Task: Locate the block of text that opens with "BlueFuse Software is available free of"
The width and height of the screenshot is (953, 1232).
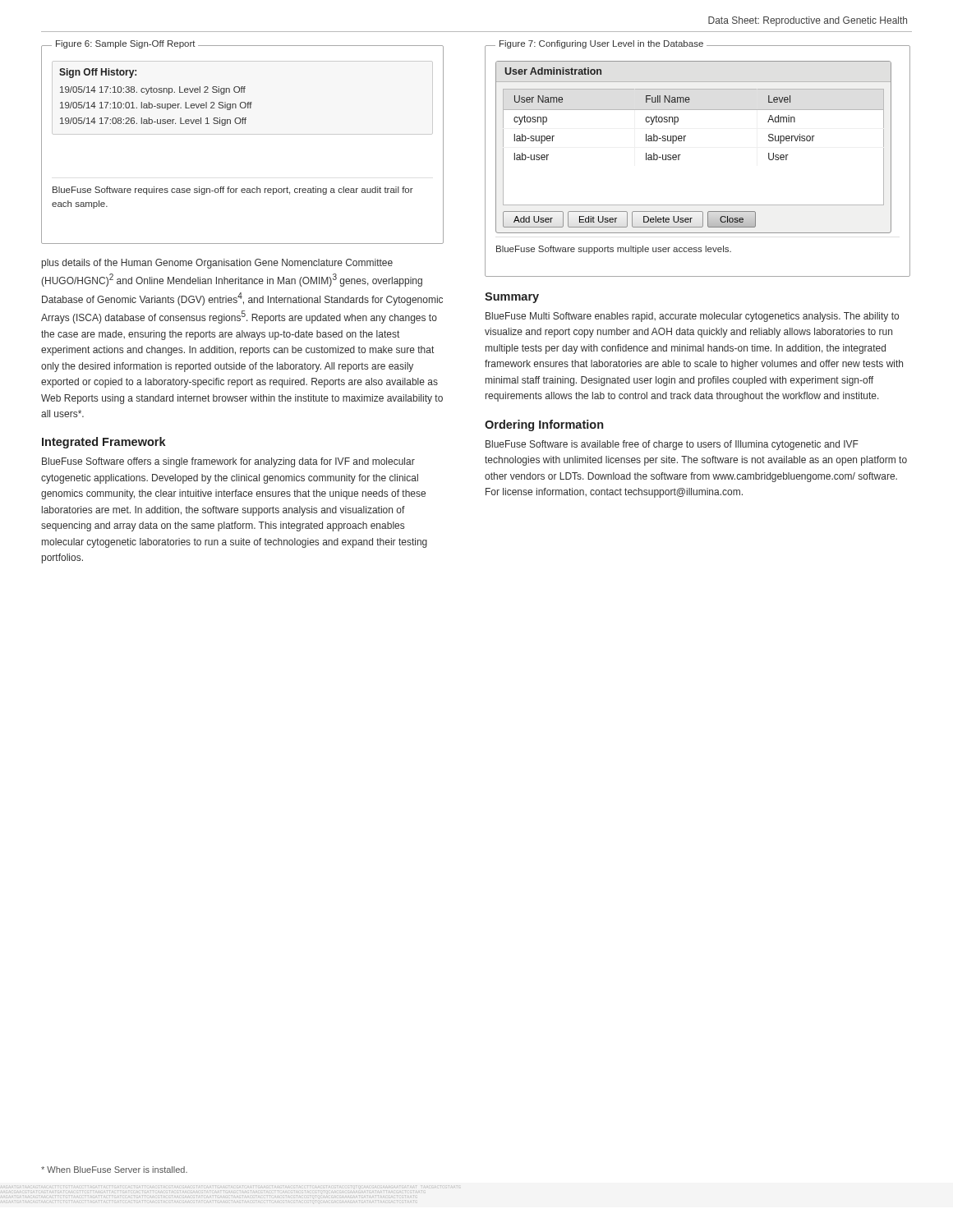Action: (696, 468)
